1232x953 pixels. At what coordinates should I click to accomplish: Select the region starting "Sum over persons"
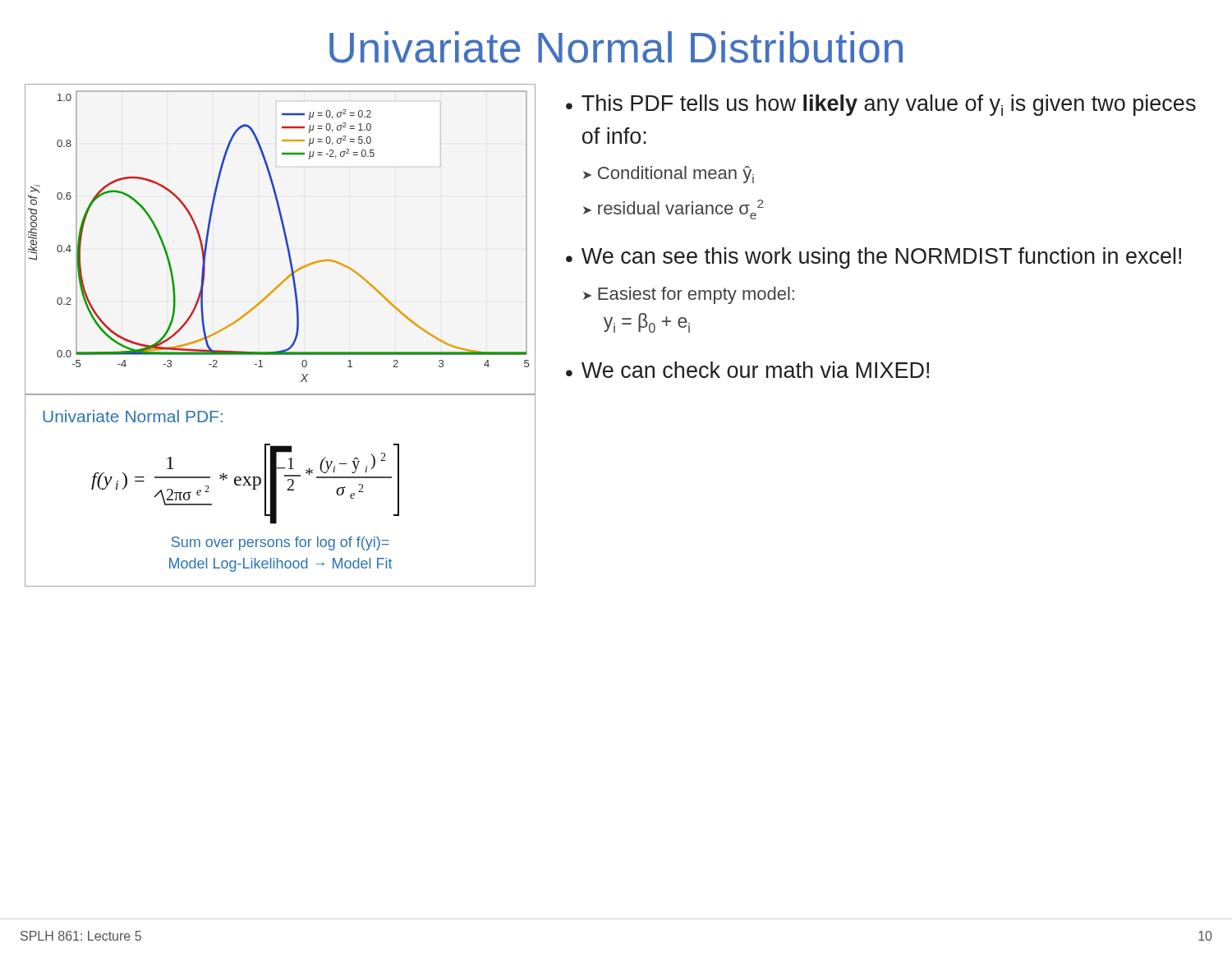(280, 553)
